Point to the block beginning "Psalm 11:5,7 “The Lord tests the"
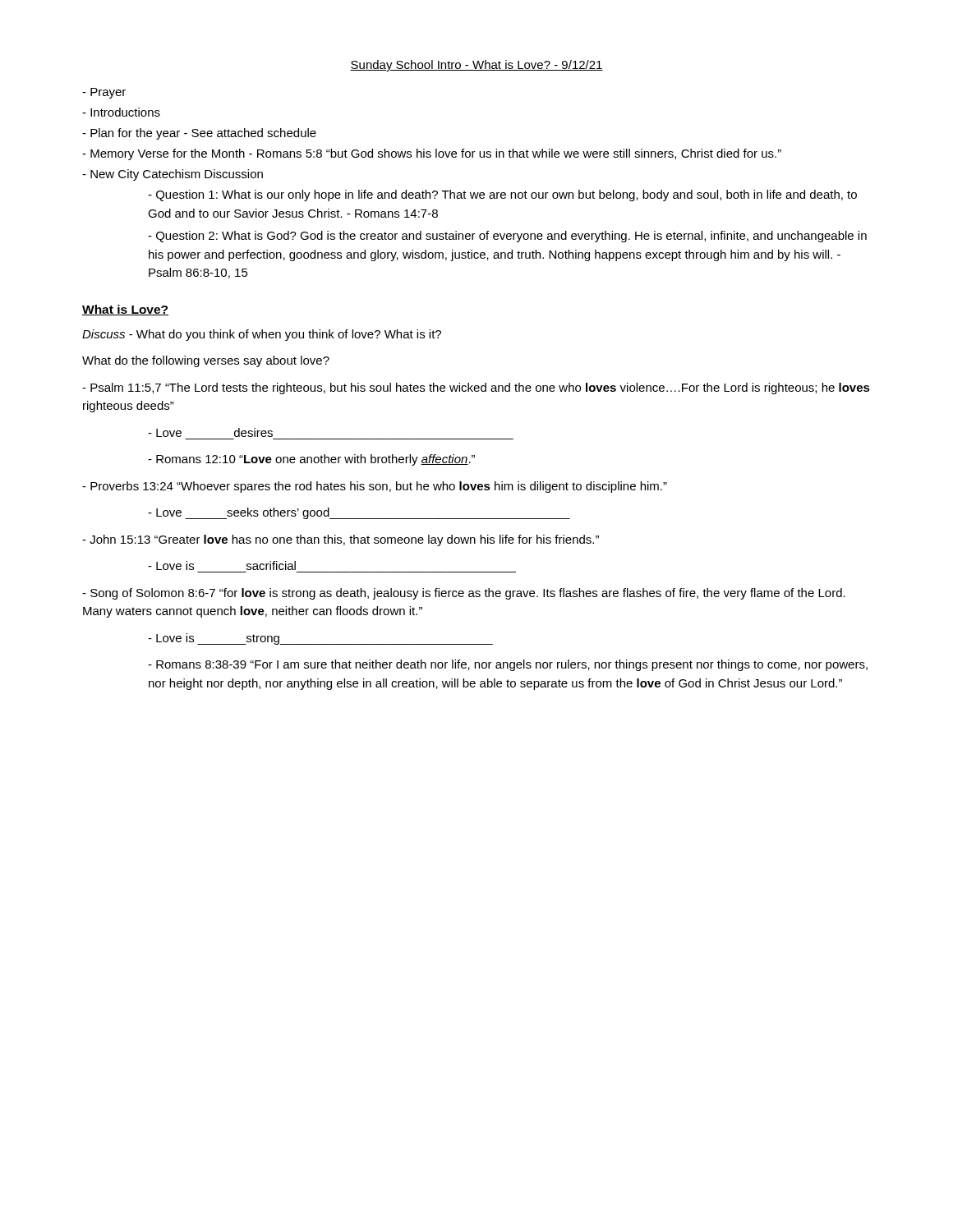 coord(476,396)
